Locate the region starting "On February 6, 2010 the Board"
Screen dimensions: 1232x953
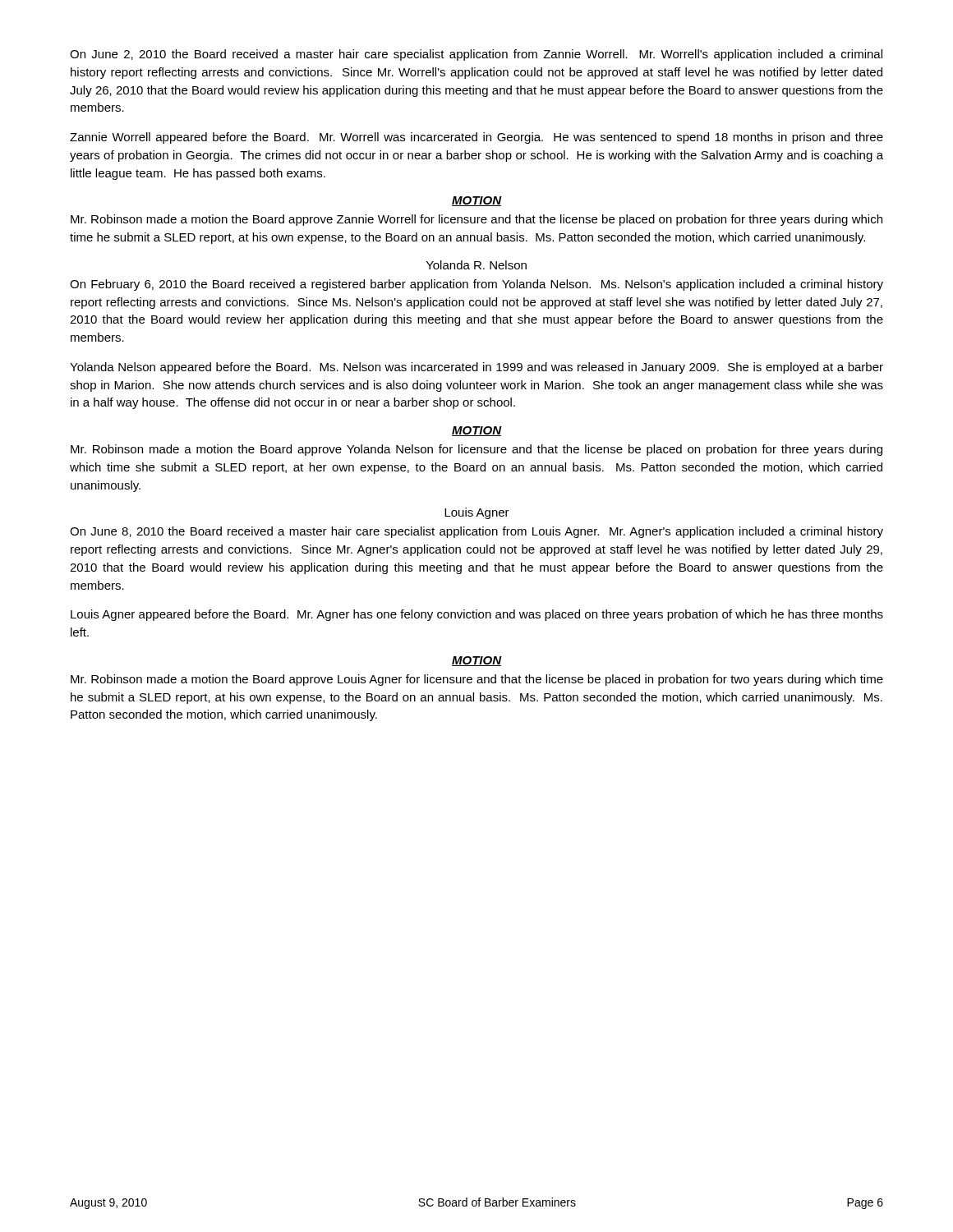[x=476, y=310]
